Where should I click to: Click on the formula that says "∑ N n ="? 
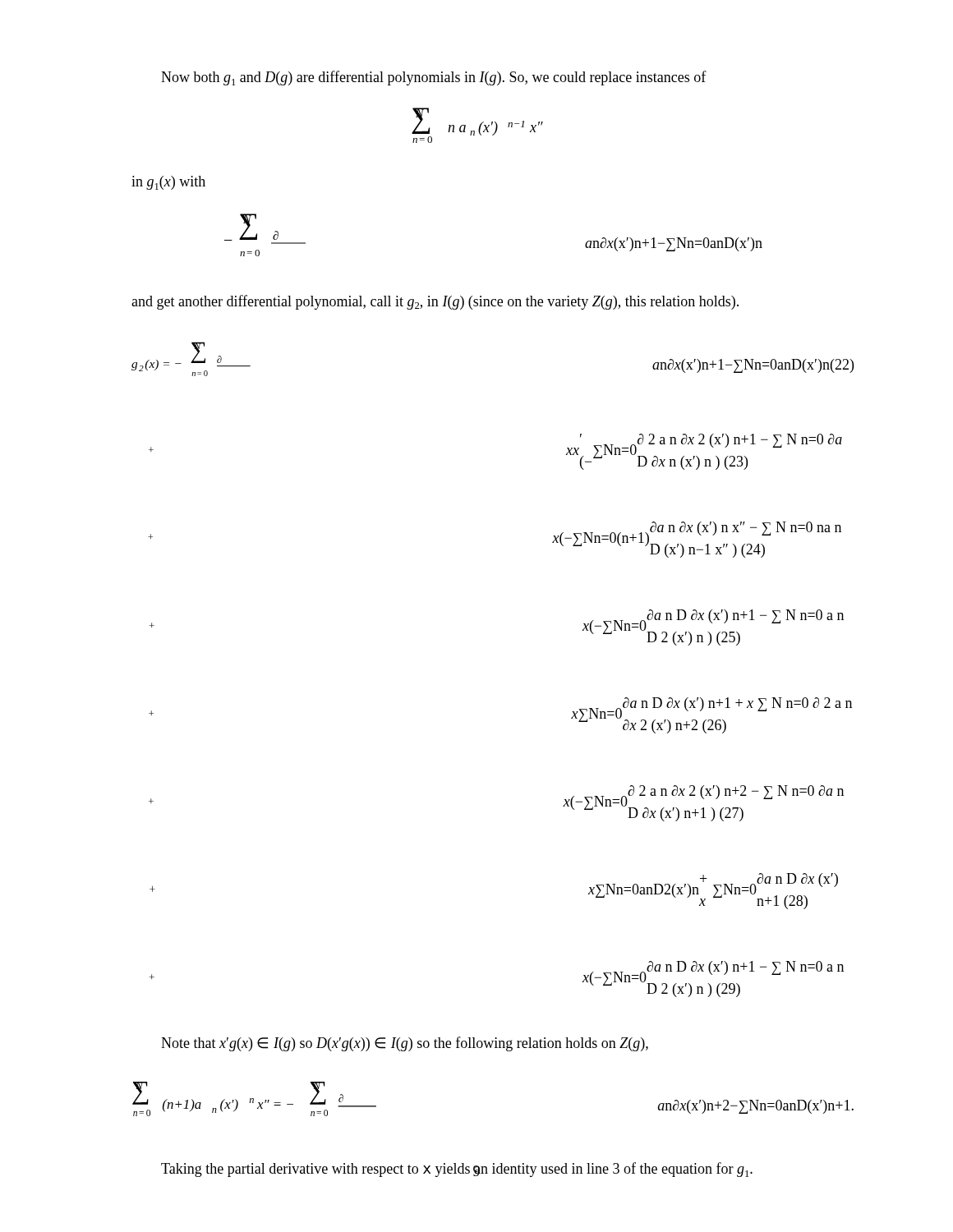tap(493, 133)
